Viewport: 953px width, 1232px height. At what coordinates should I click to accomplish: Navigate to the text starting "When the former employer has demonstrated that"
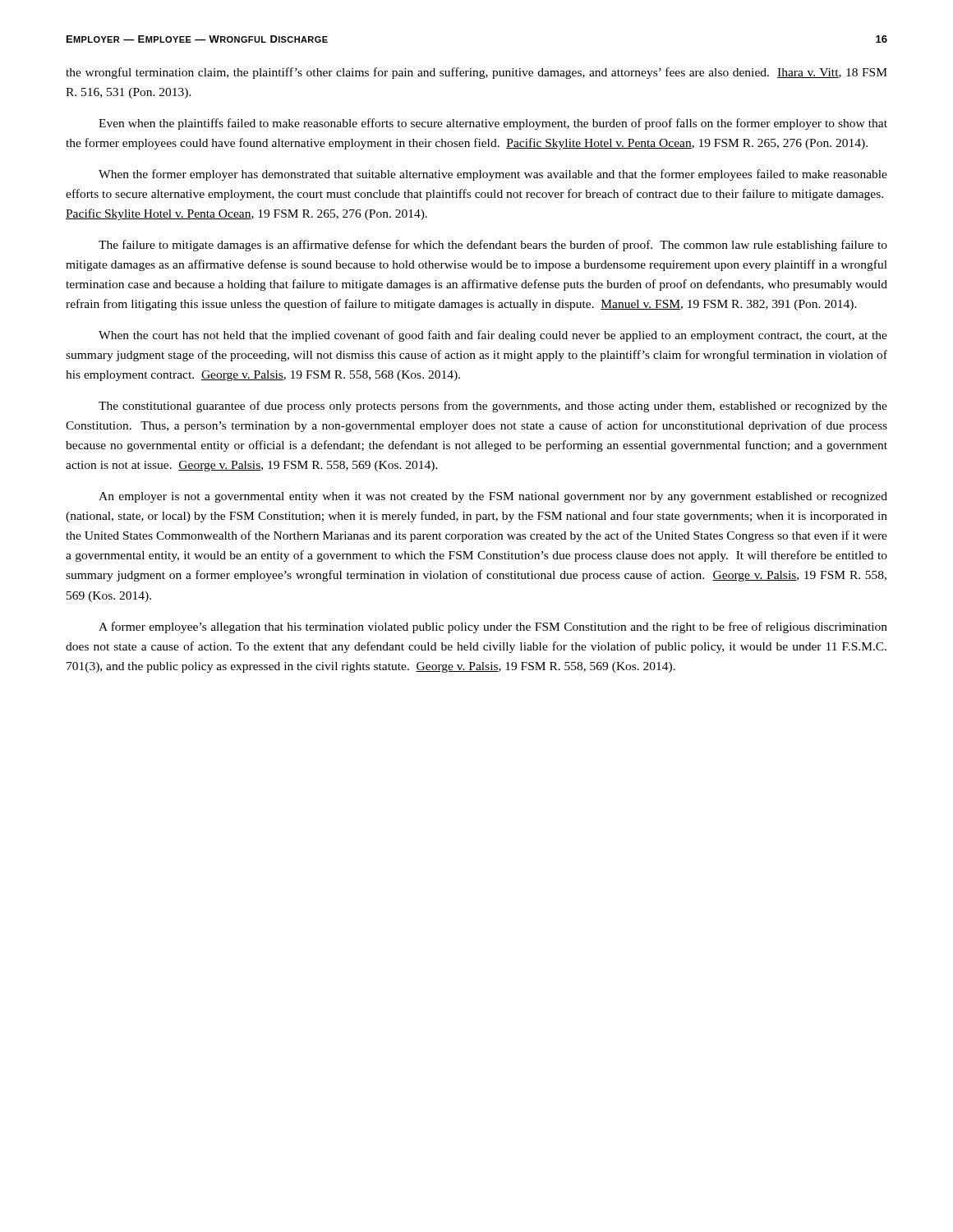pyautogui.click(x=476, y=194)
